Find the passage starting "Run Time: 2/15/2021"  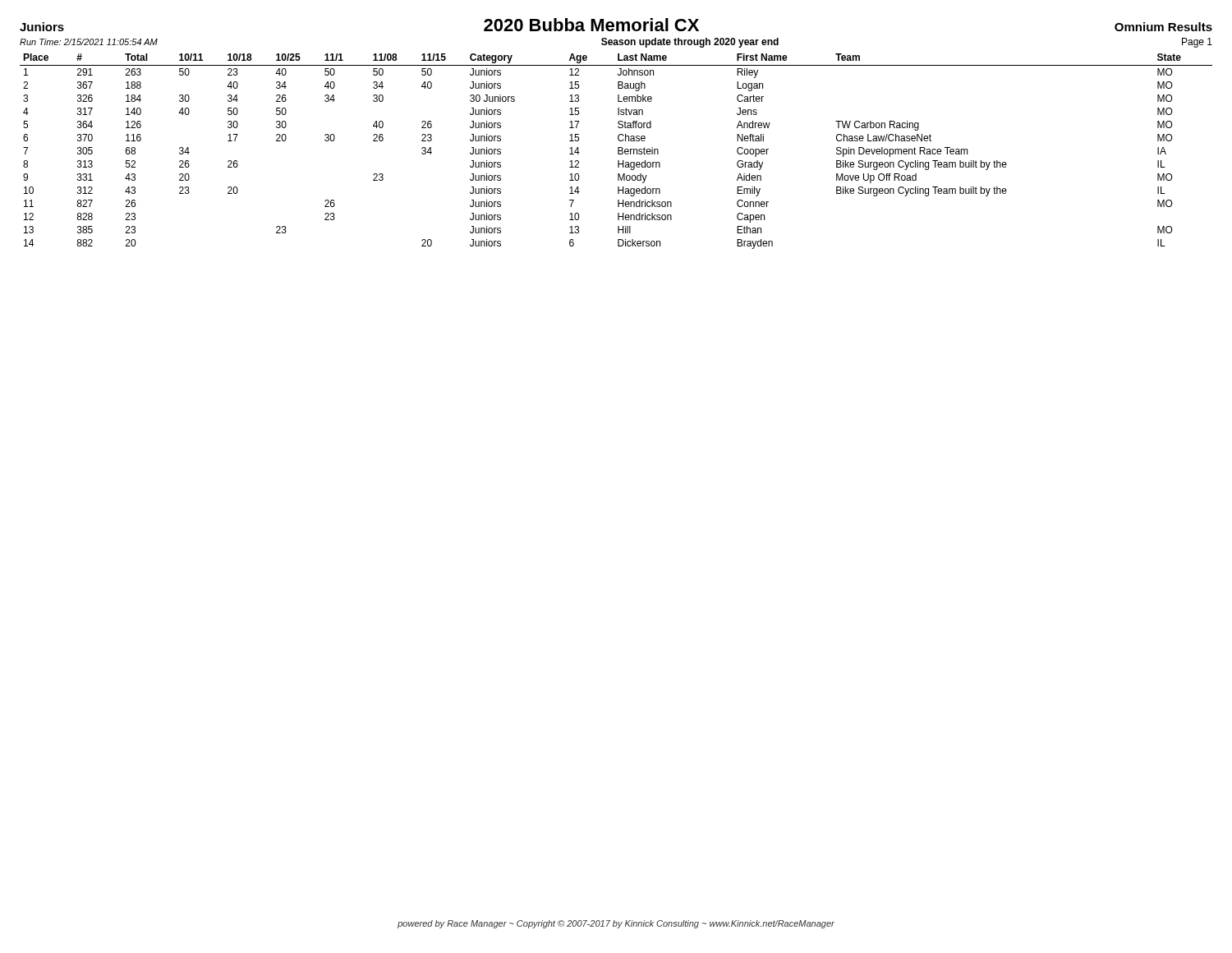tap(89, 42)
